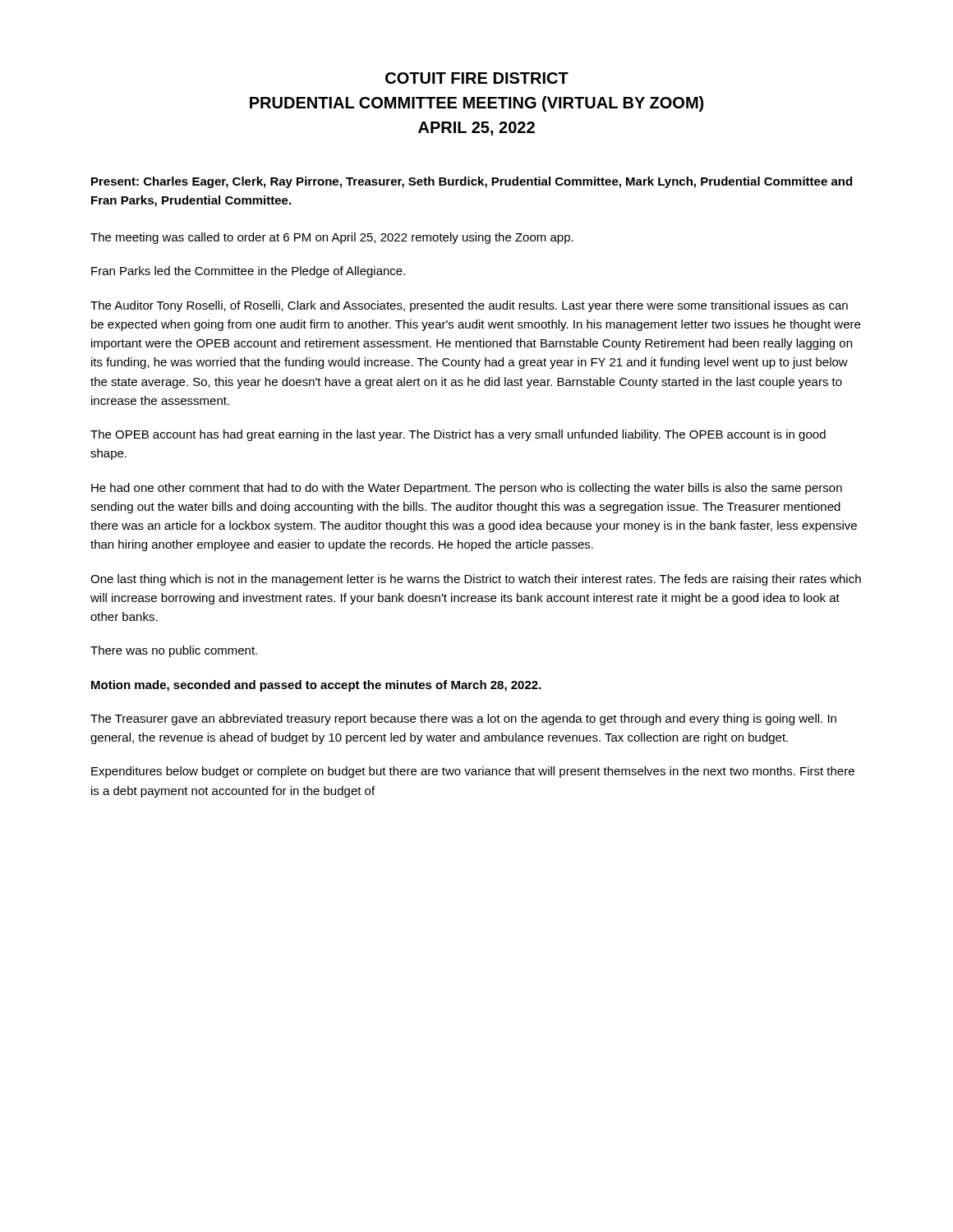Find the block on this page that starts "The Treasurer gave an abbreviated treasury report"
Viewport: 953px width, 1232px height.
[x=464, y=728]
